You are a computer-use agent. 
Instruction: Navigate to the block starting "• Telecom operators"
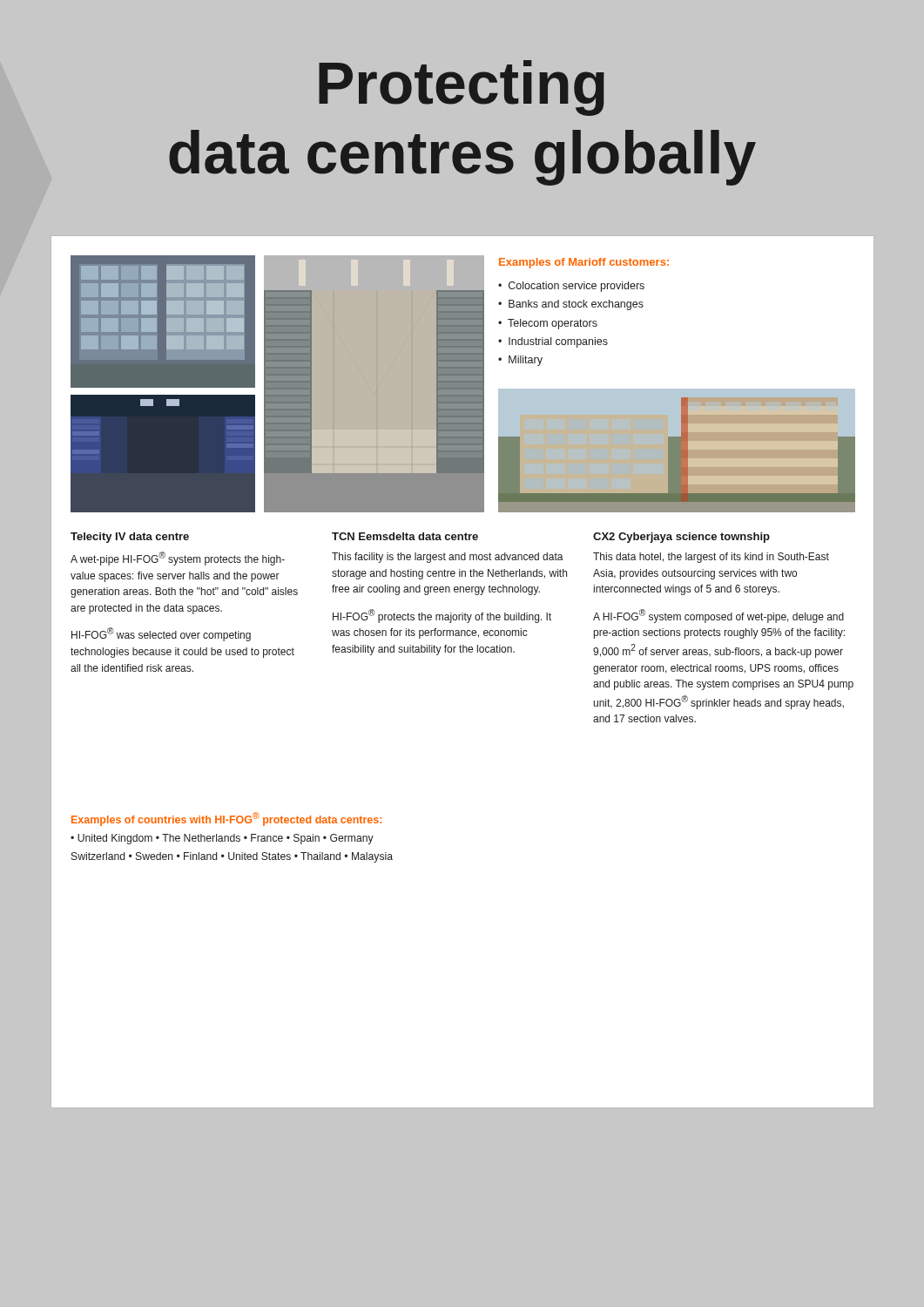tap(548, 323)
